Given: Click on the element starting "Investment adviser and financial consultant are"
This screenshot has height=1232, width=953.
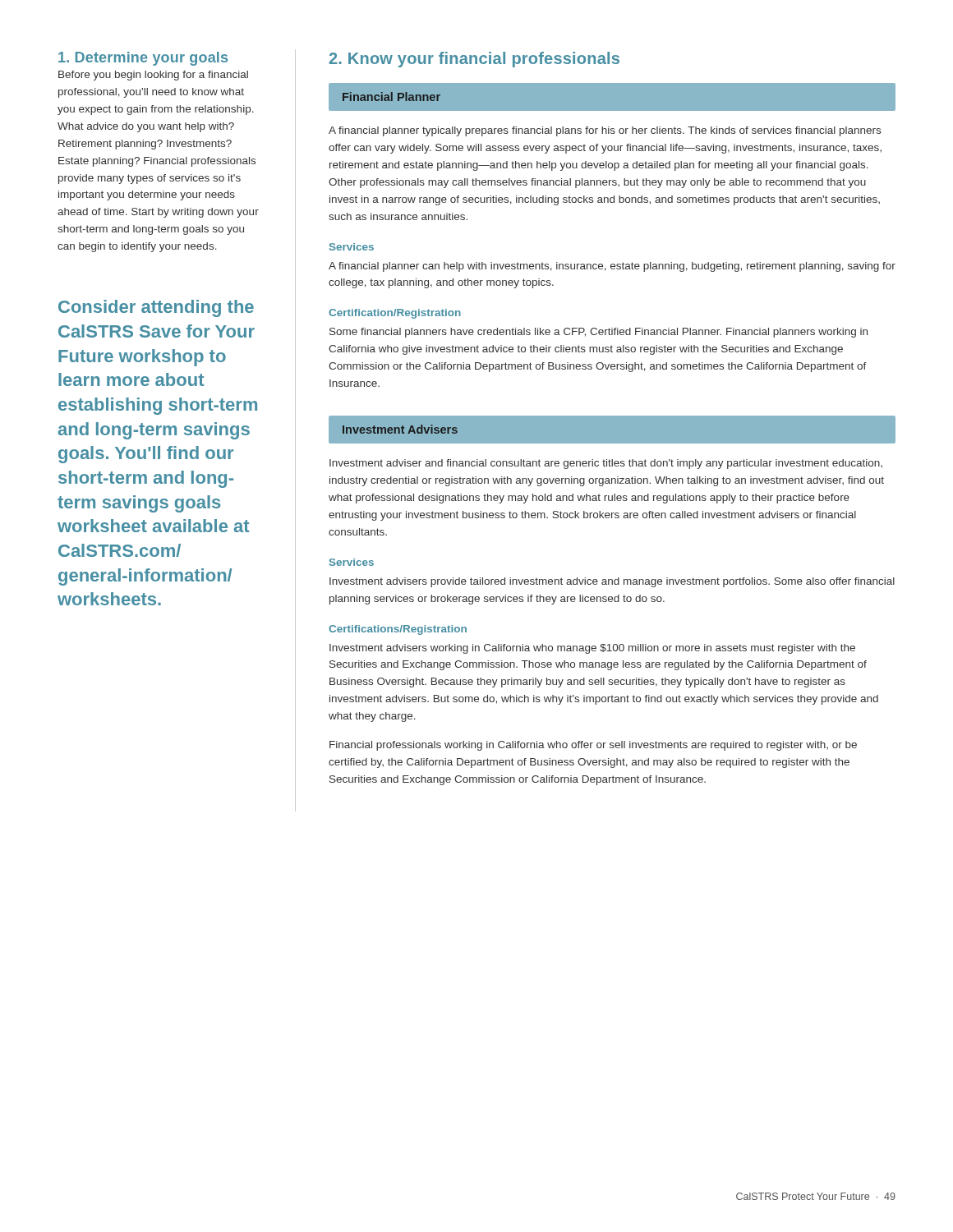Looking at the screenshot, I should click(x=606, y=497).
